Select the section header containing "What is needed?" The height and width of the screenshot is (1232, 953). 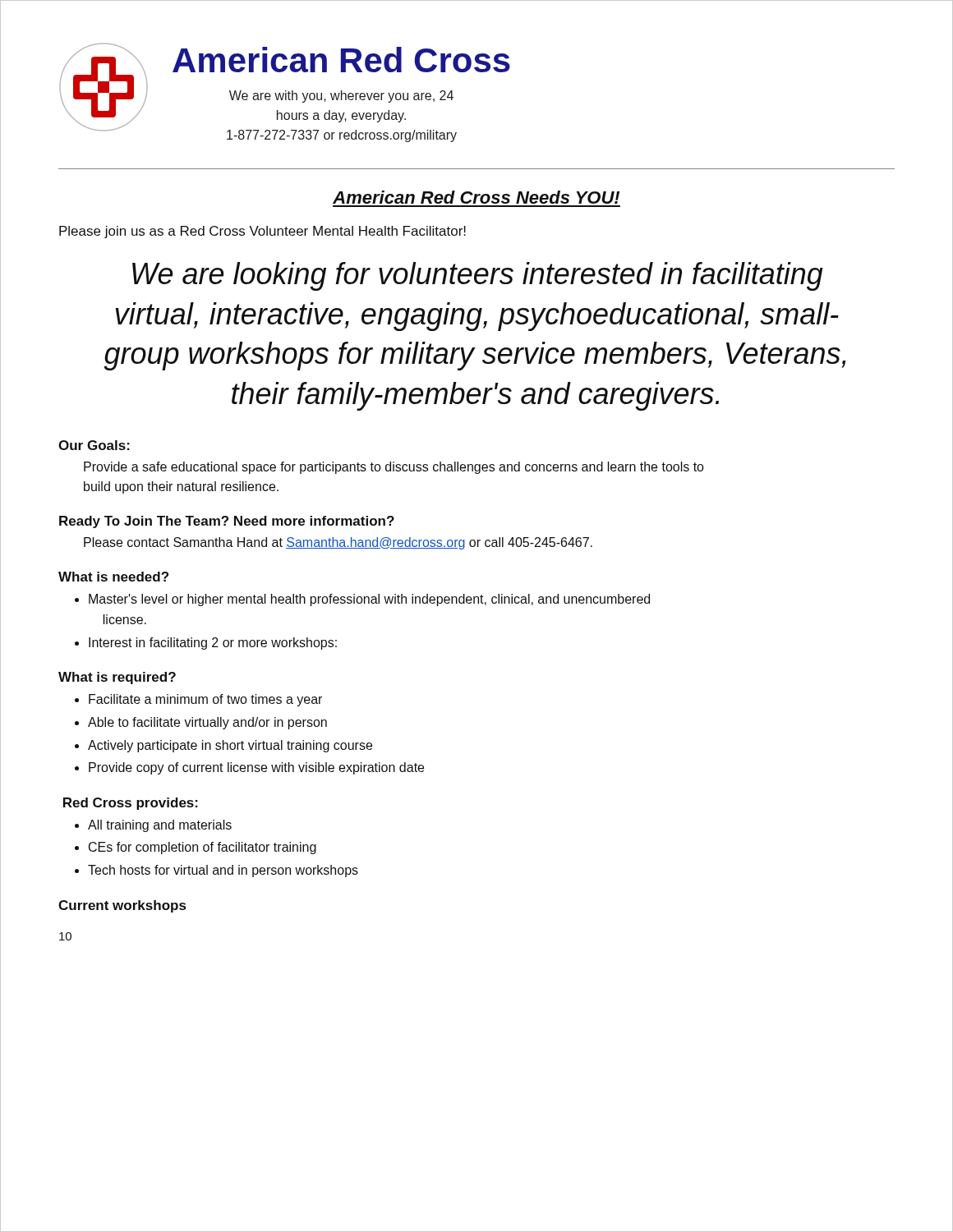(x=114, y=577)
